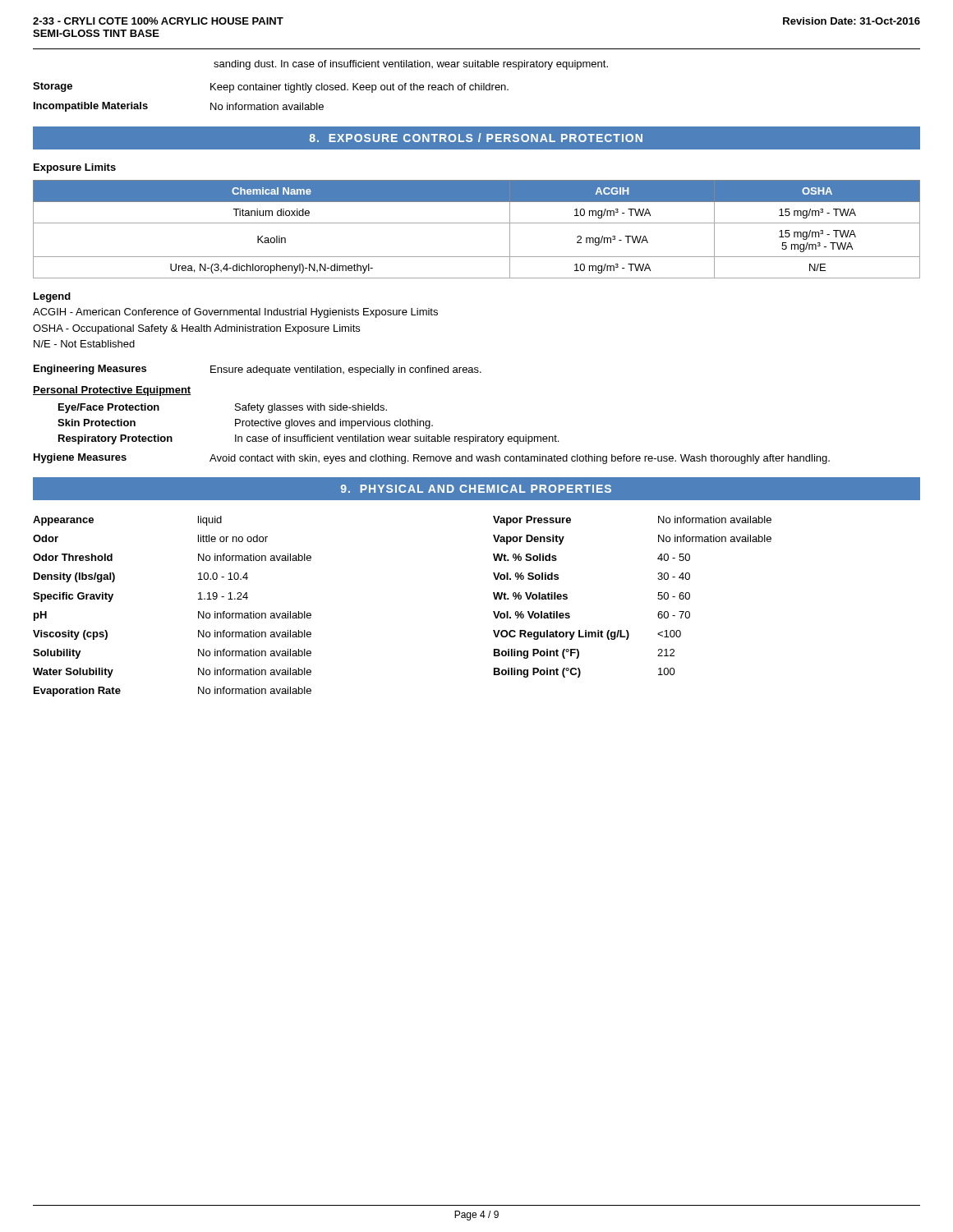Click a table
This screenshot has height=1232, width=953.
pos(476,229)
